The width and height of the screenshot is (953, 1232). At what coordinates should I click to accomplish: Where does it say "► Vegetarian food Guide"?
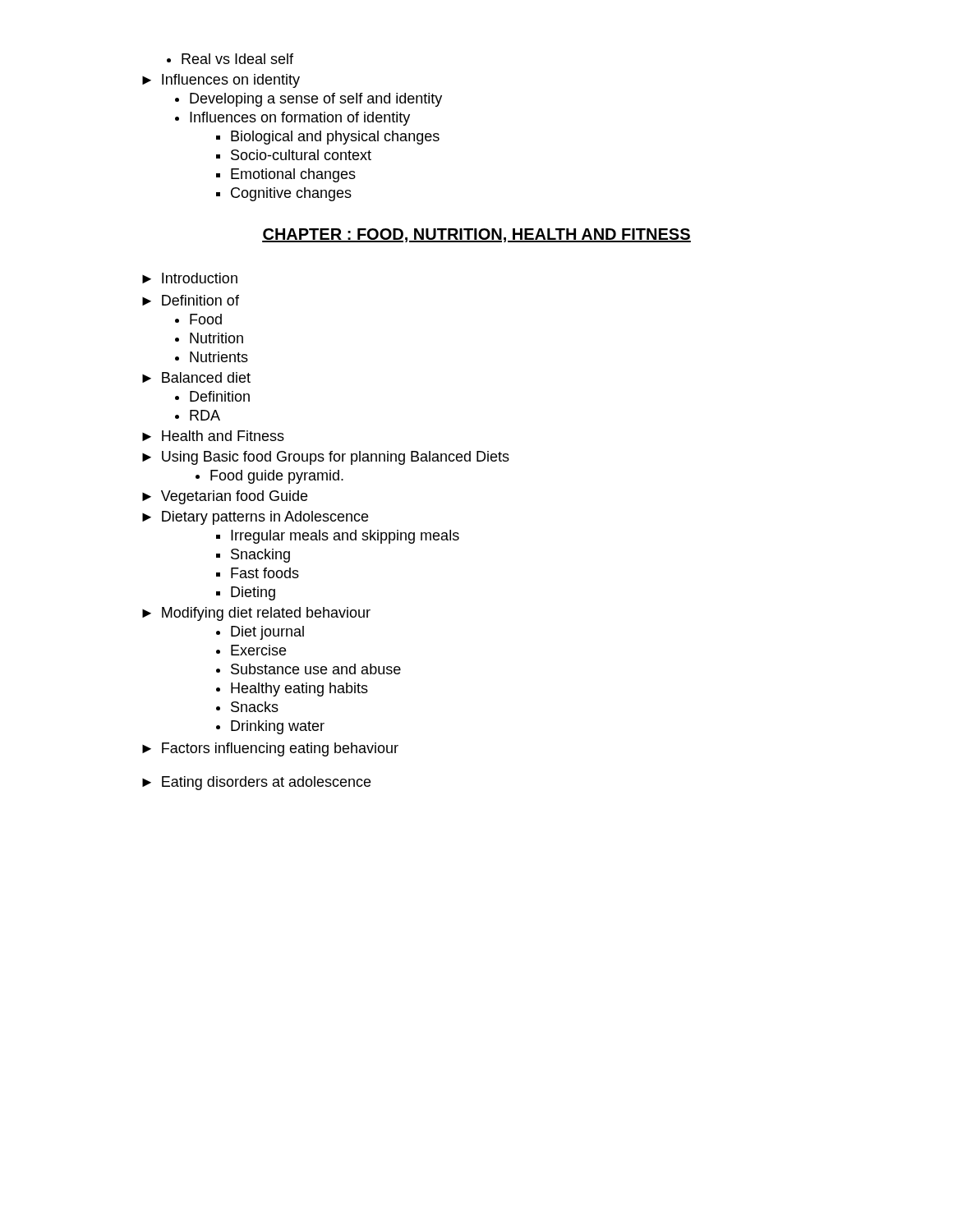click(x=224, y=496)
